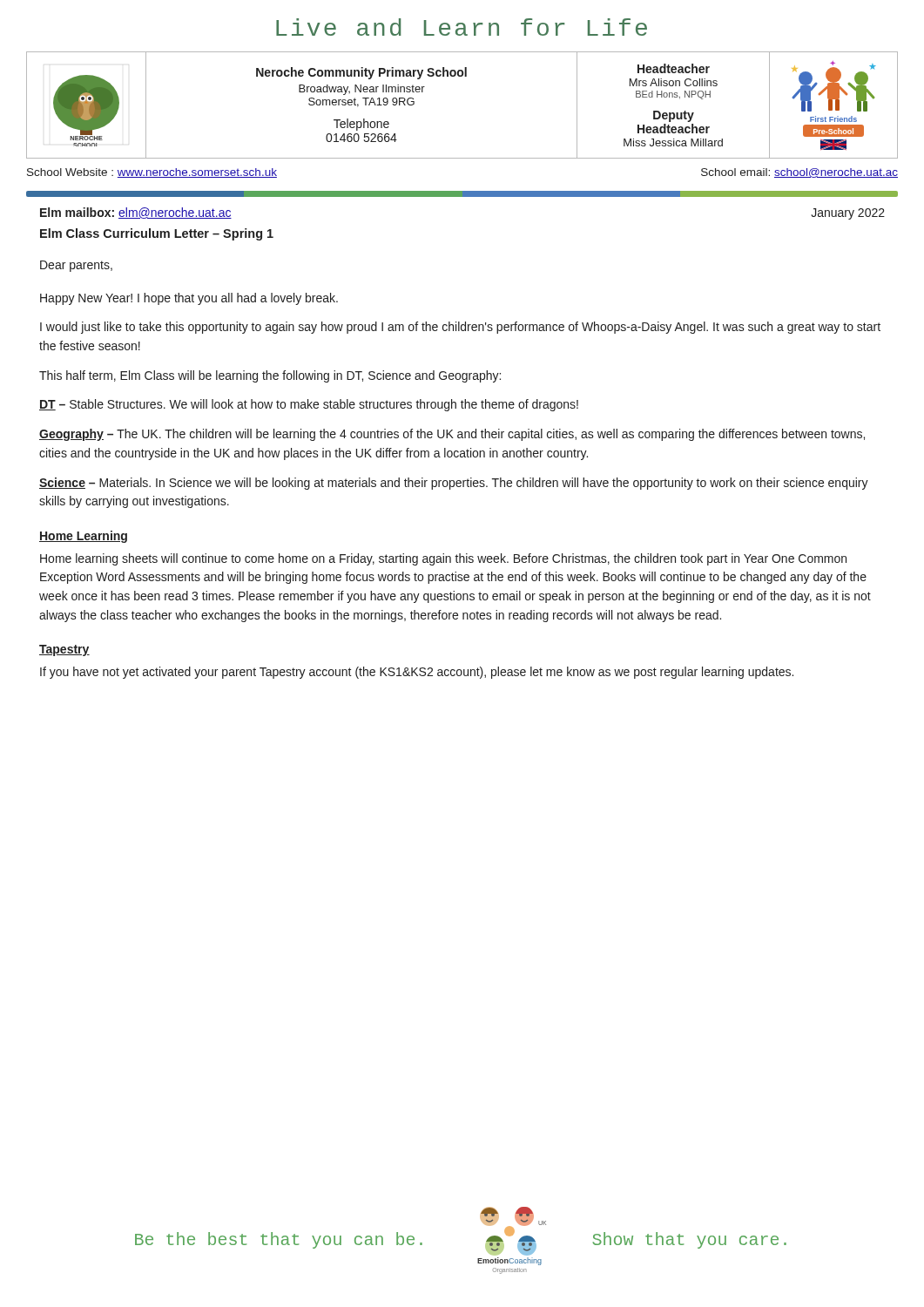
Task: Select the text that says "Show that you care."
Action: click(691, 1240)
